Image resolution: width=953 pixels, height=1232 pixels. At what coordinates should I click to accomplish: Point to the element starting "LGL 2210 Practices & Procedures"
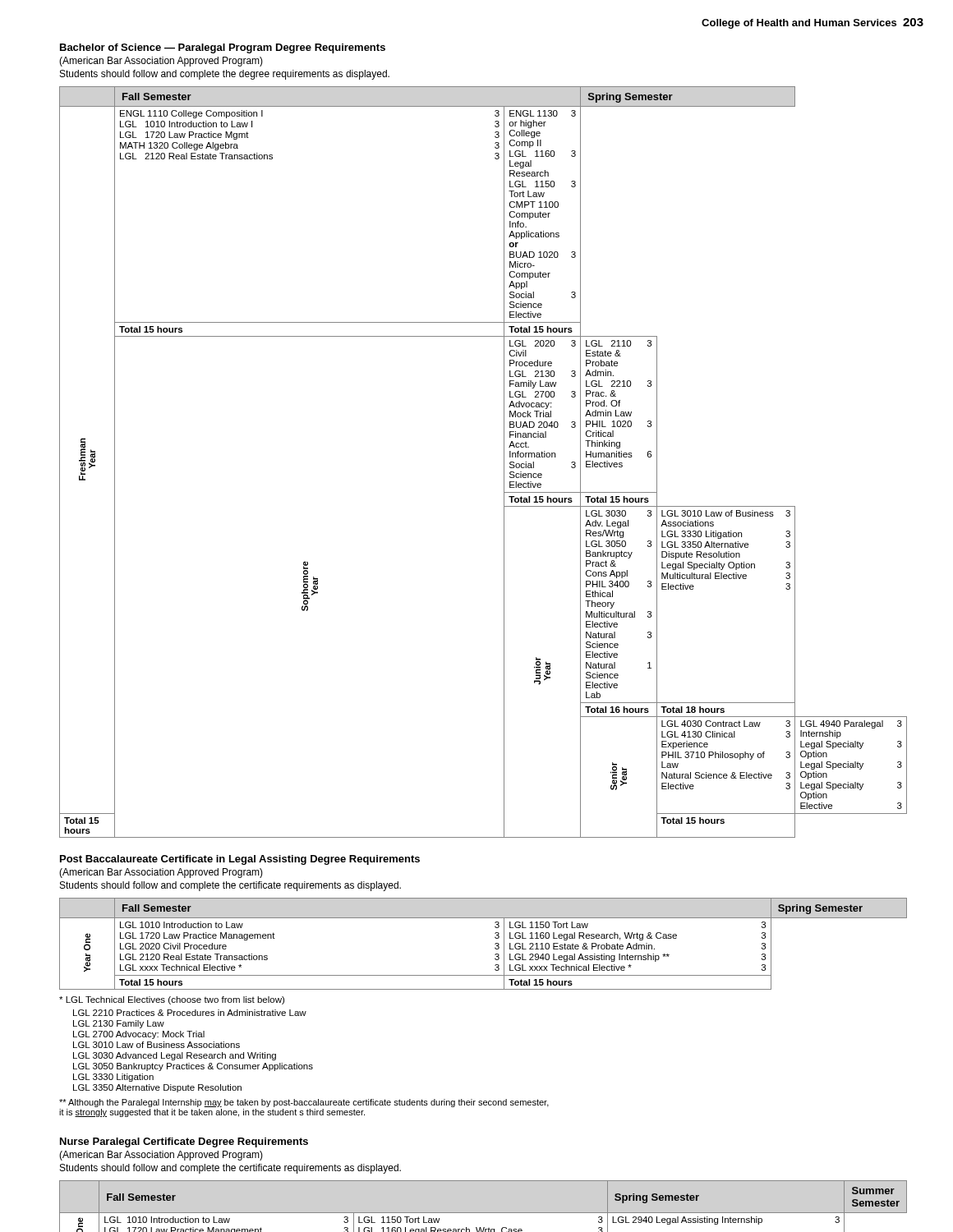pyautogui.click(x=189, y=1013)
